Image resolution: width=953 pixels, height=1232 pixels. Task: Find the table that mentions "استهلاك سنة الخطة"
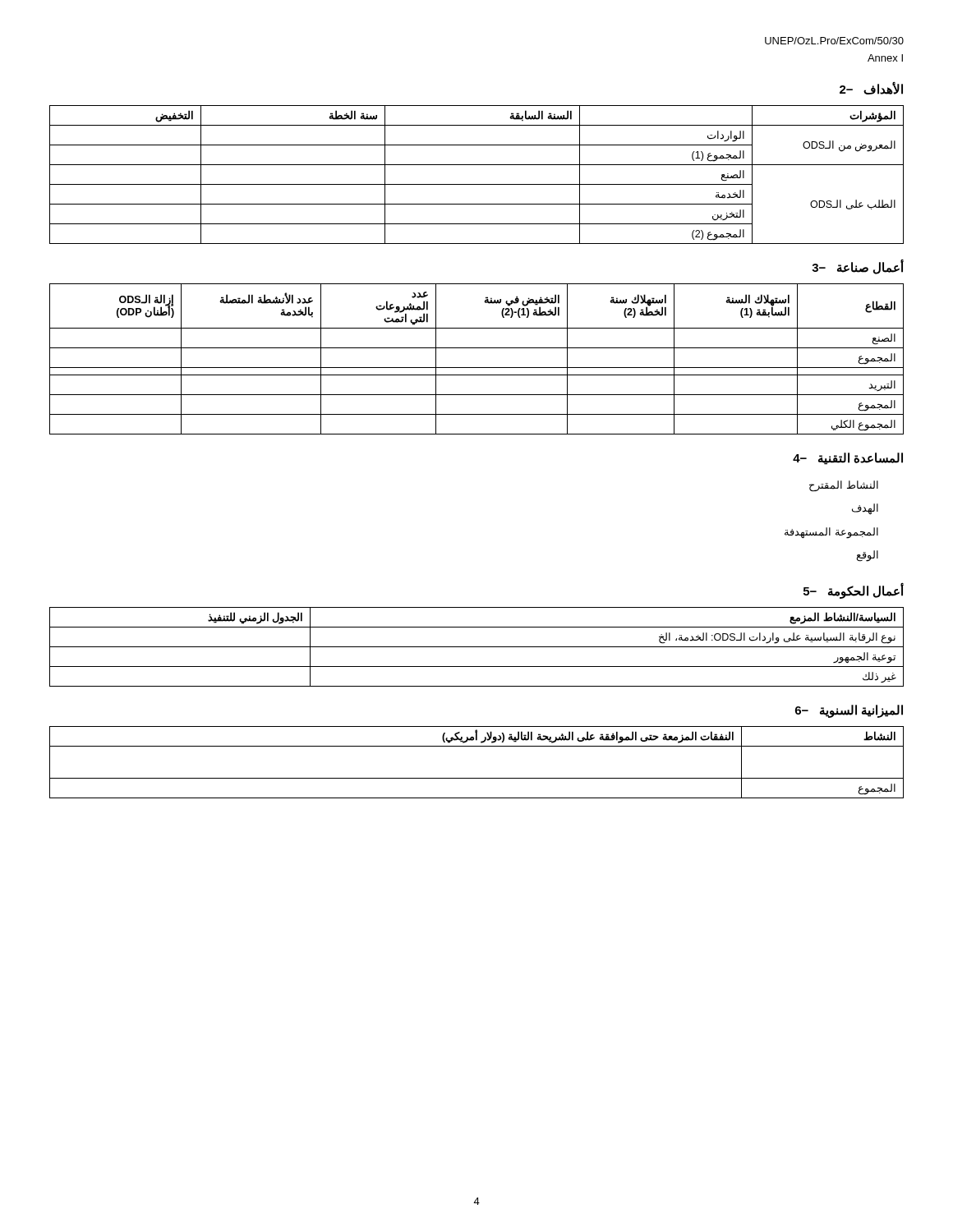[x=476, y=359]
